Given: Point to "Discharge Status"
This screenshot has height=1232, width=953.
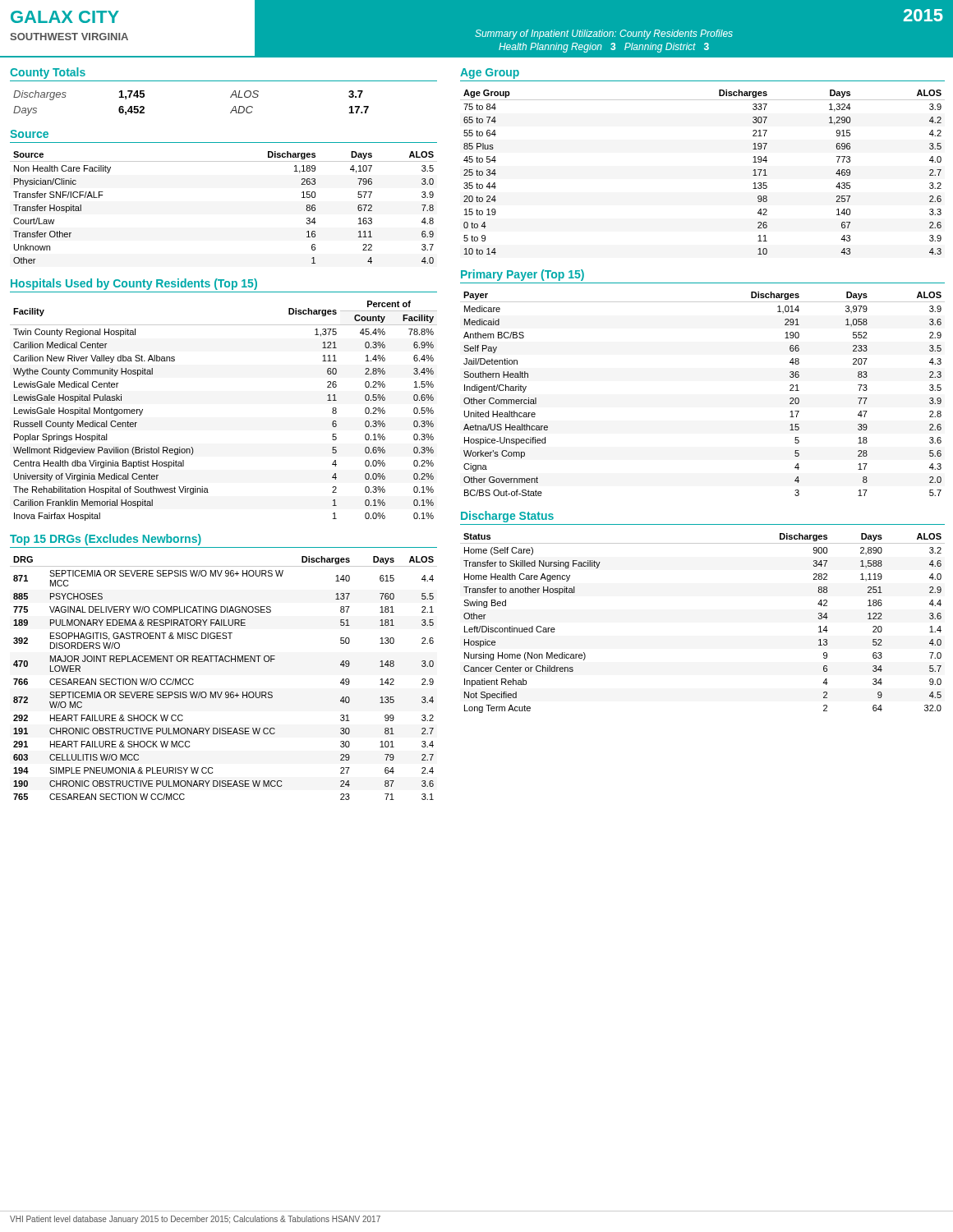Looking at the screenshot, I should click(x=507, y=516).
